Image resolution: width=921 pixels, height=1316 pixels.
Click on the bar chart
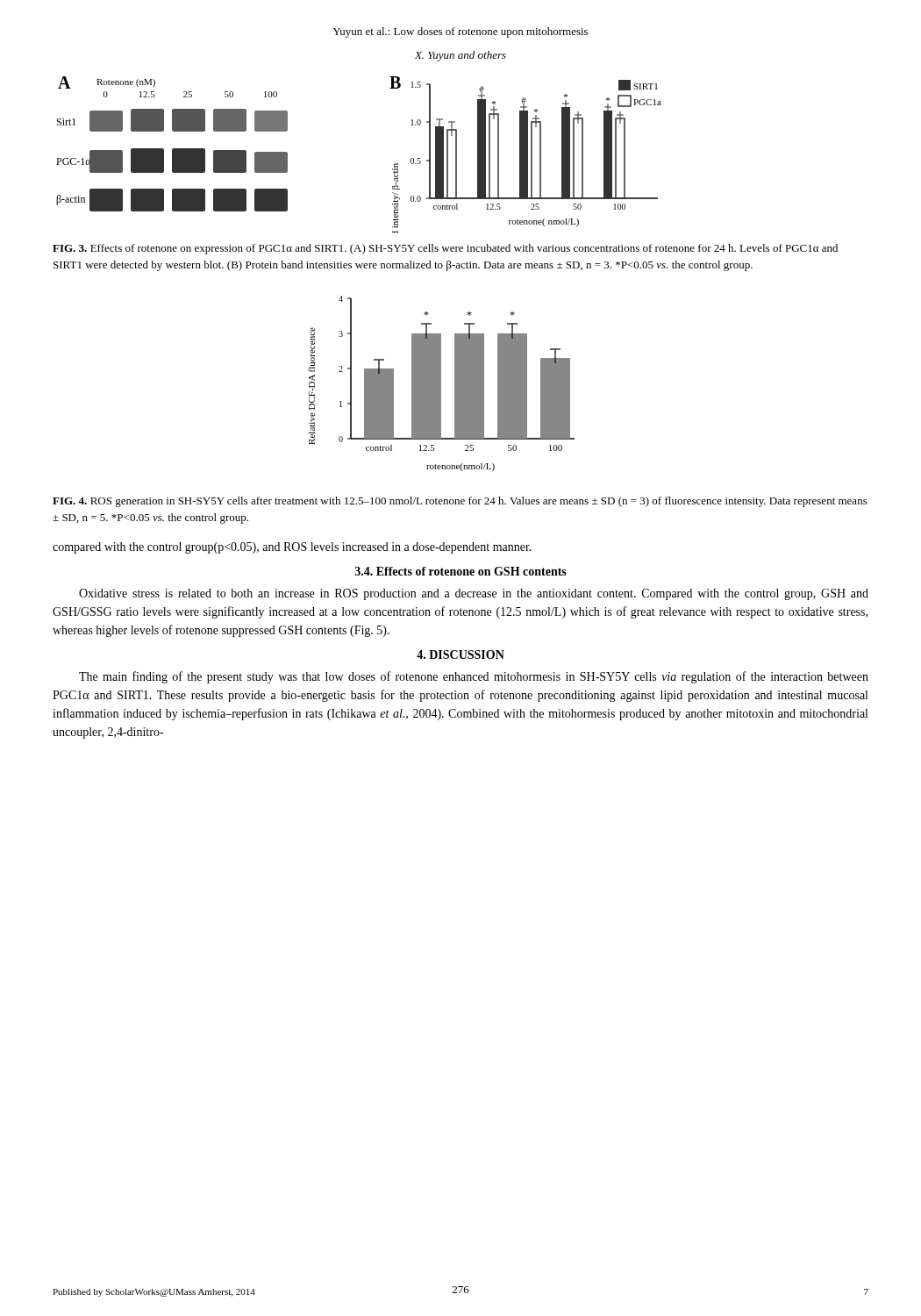460,387
